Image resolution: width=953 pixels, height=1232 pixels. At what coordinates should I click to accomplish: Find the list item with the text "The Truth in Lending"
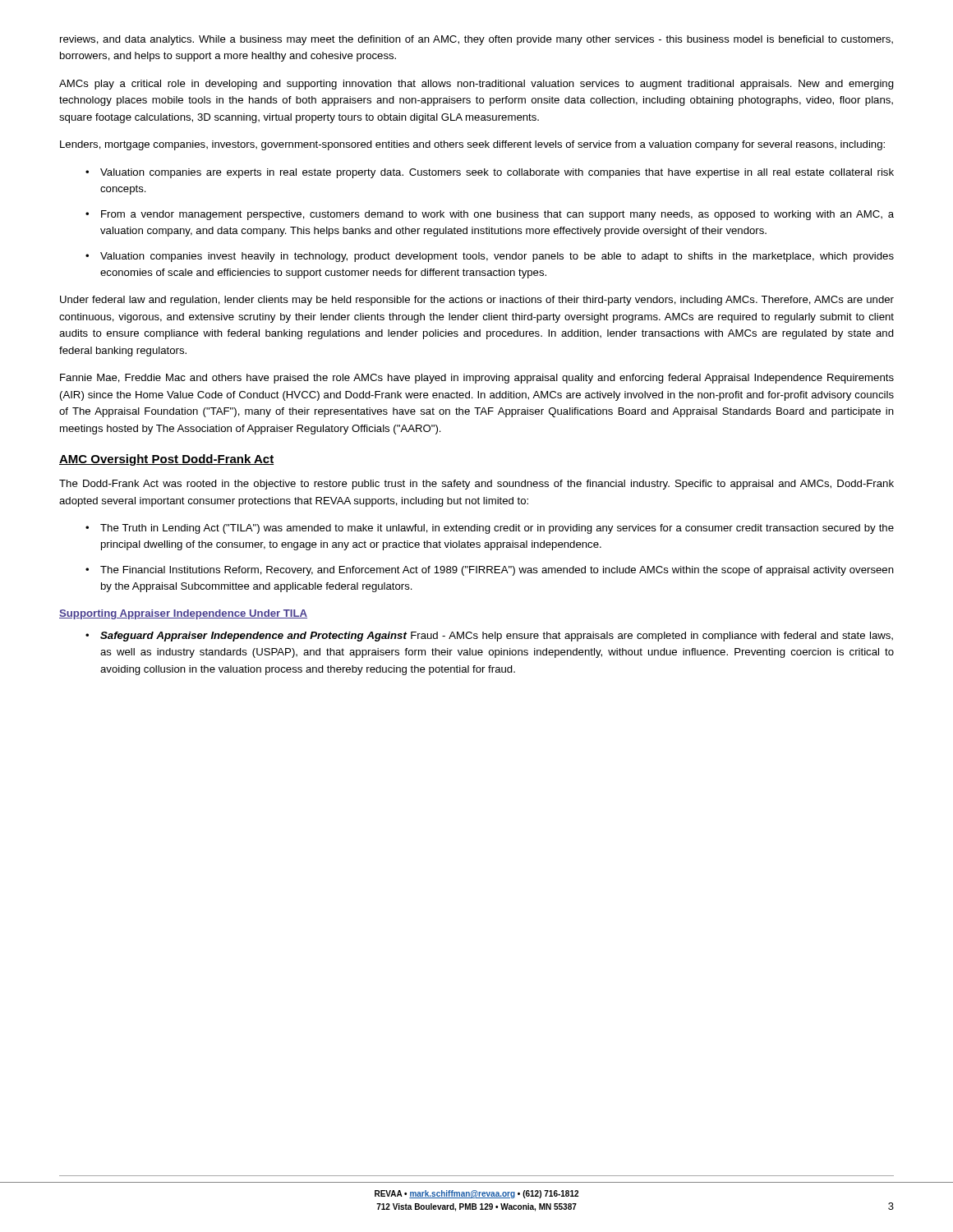[x=497, y=536]
